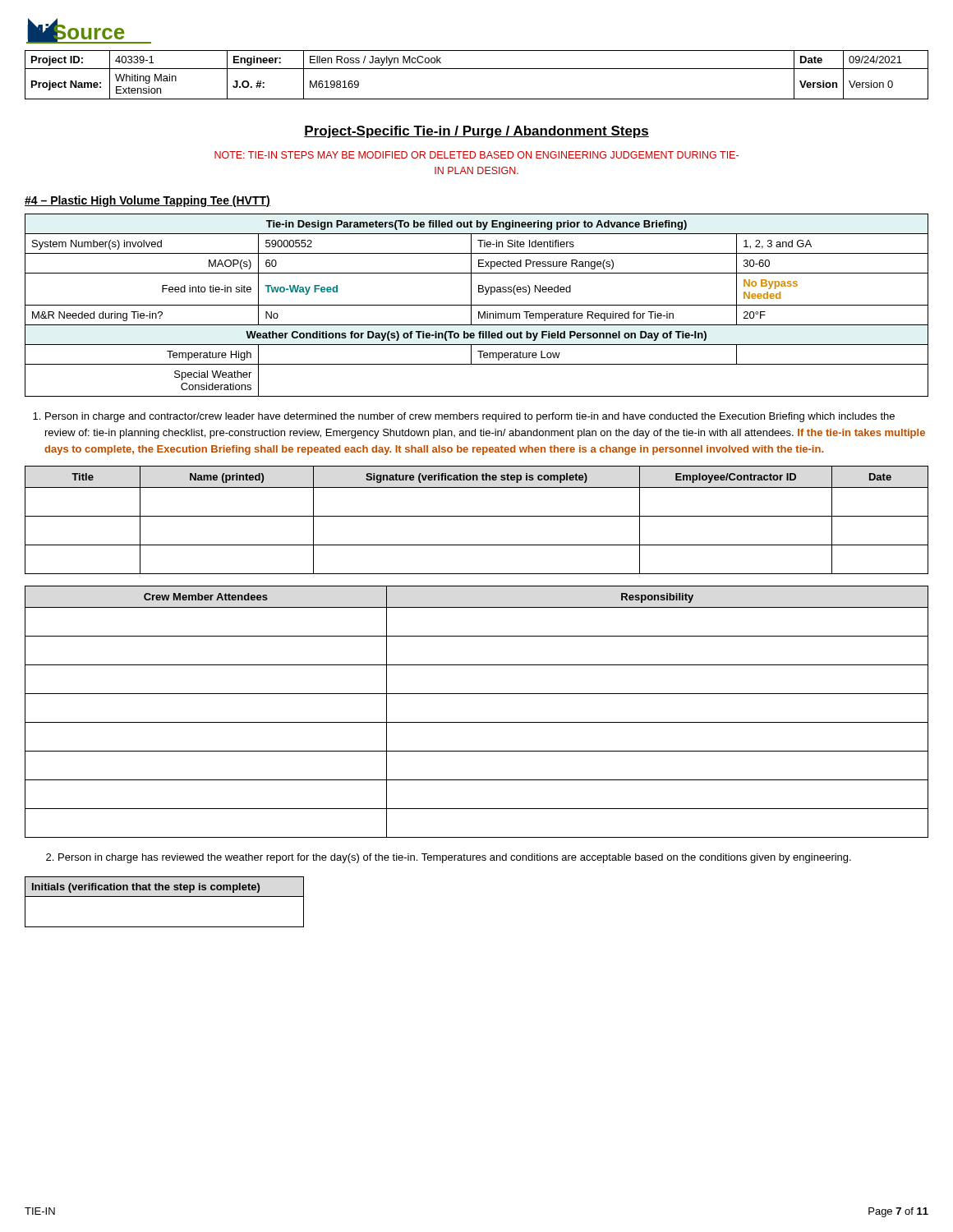Locate the table with the text "Ellen Ross /"

click(476, 75)
